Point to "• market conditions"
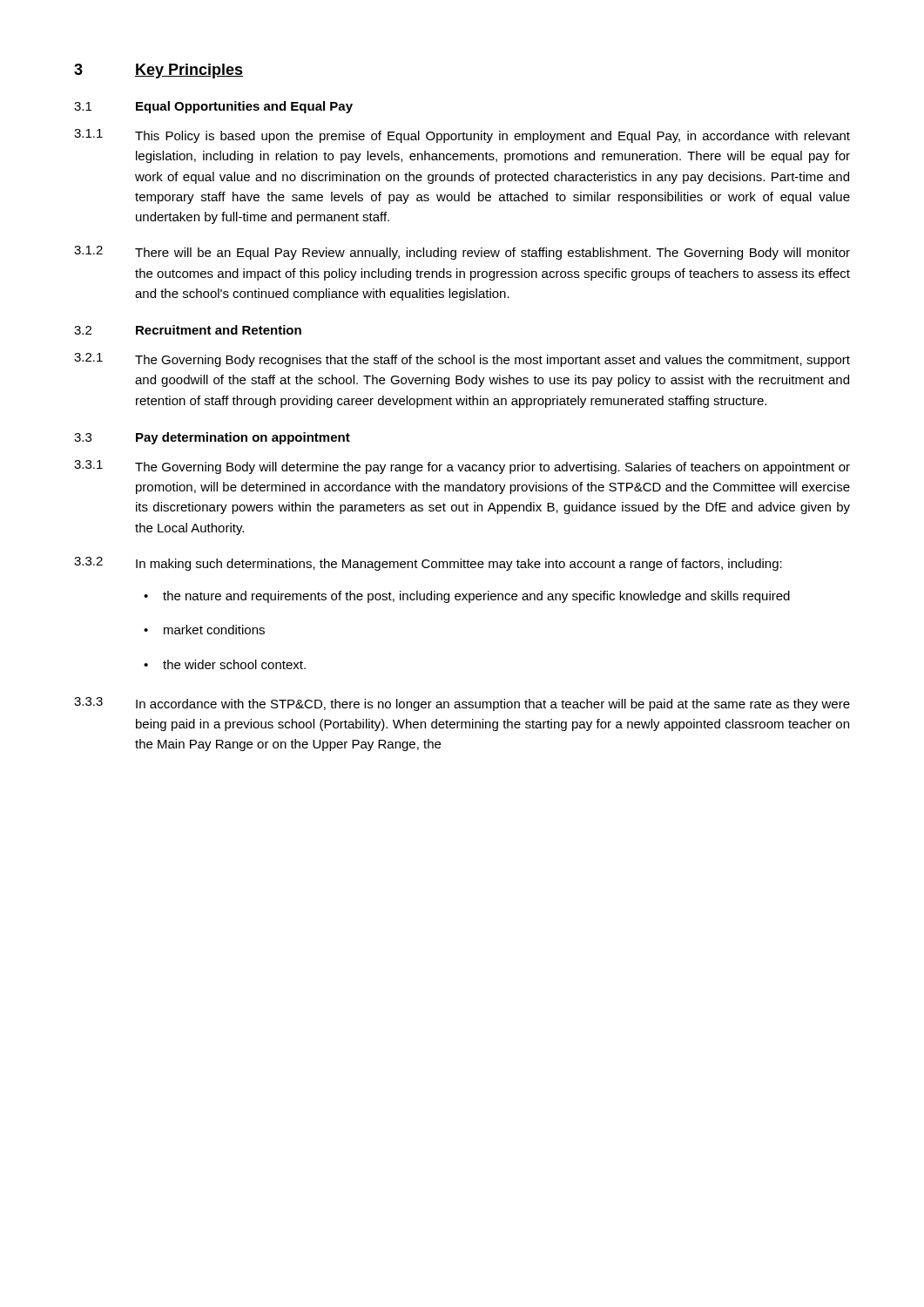The image size is (924, 1307). click(x=204, y=630)
